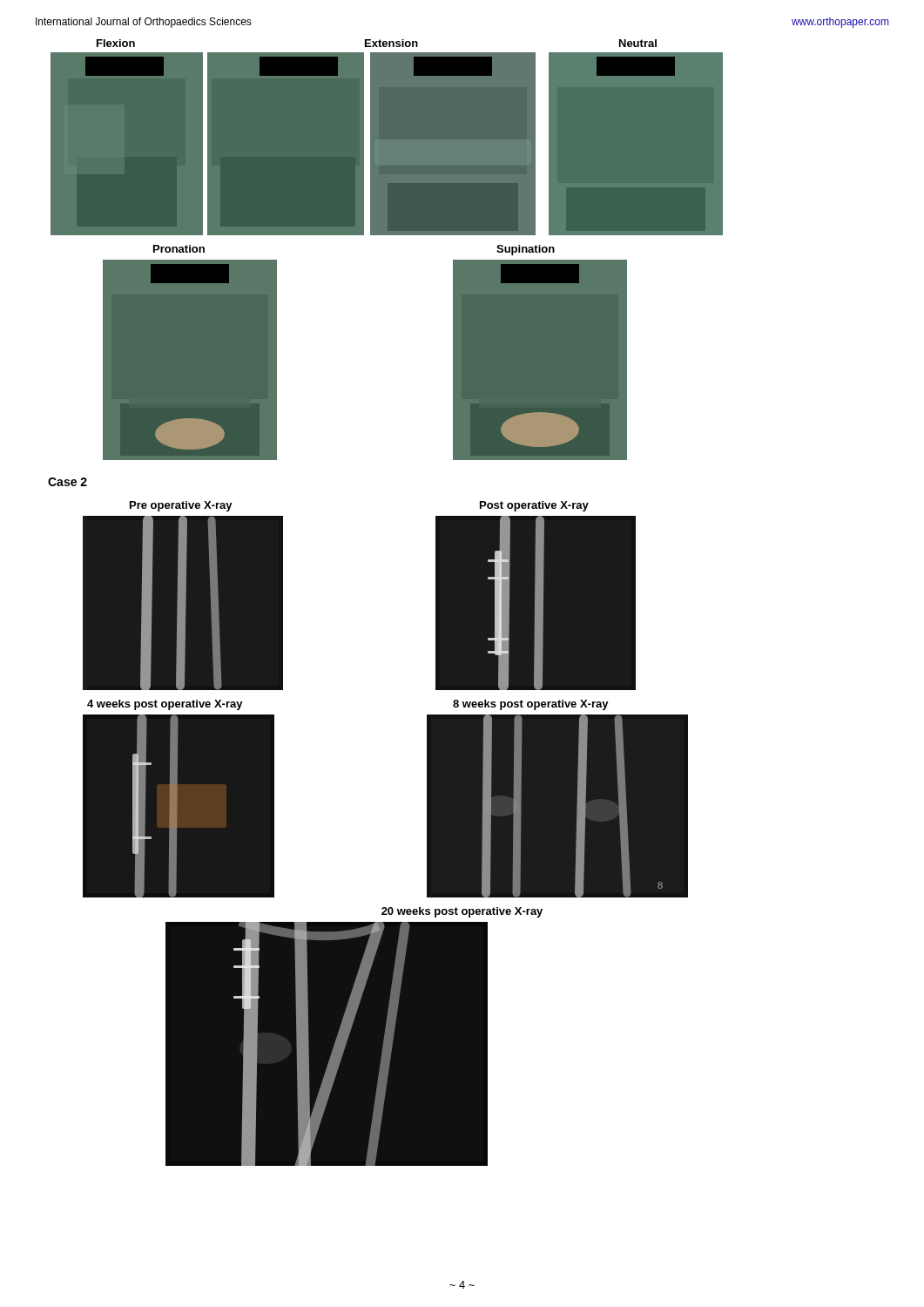Viewport: 924px width, 1307px height.
Task: Find the region starting "8 weeks post"
Action: 531,704
